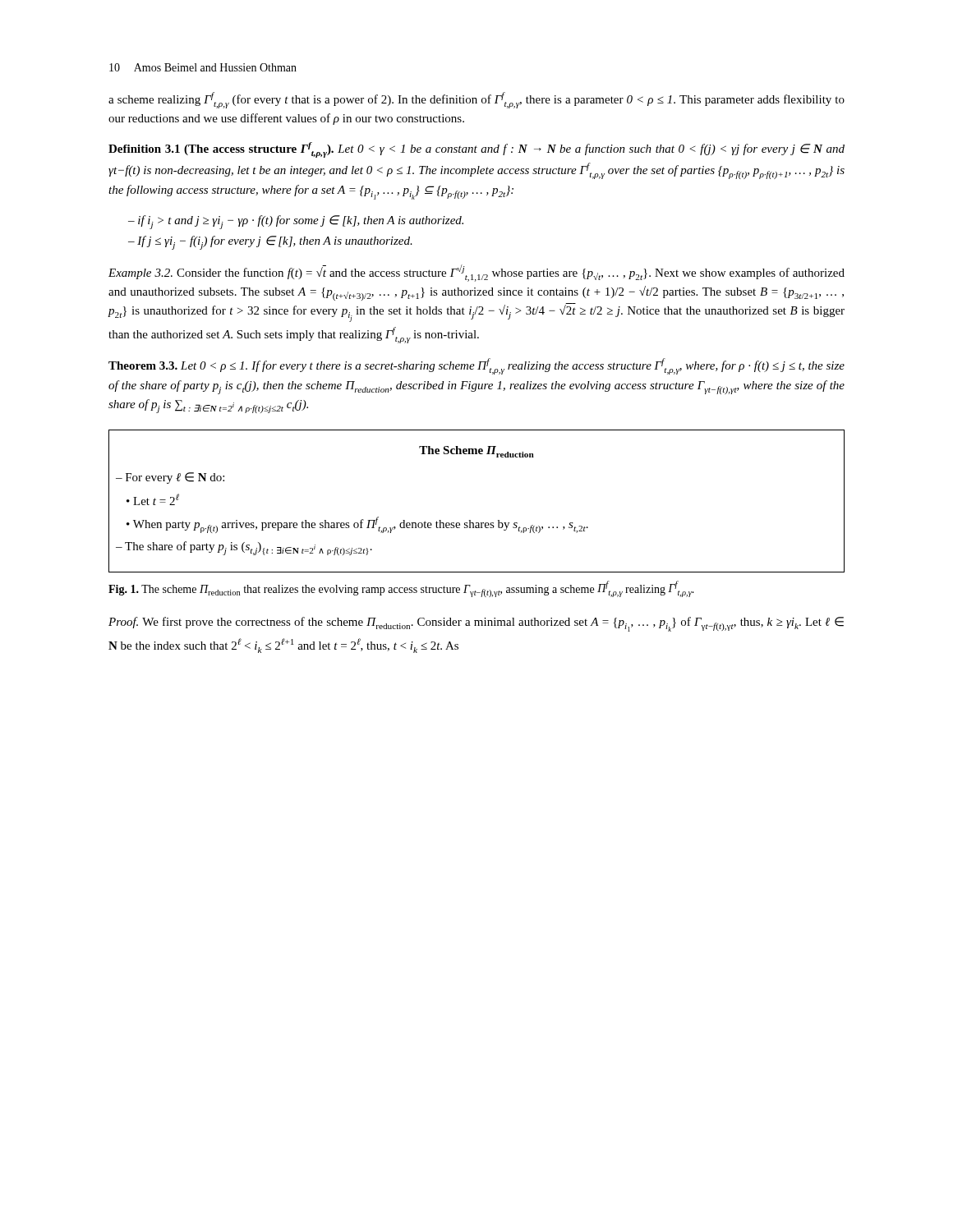Locate the block starting "Example 3.2. Consider the function f(t) ="
The width and height of the screenshot is (953, 1232).
tap(476, 303)
